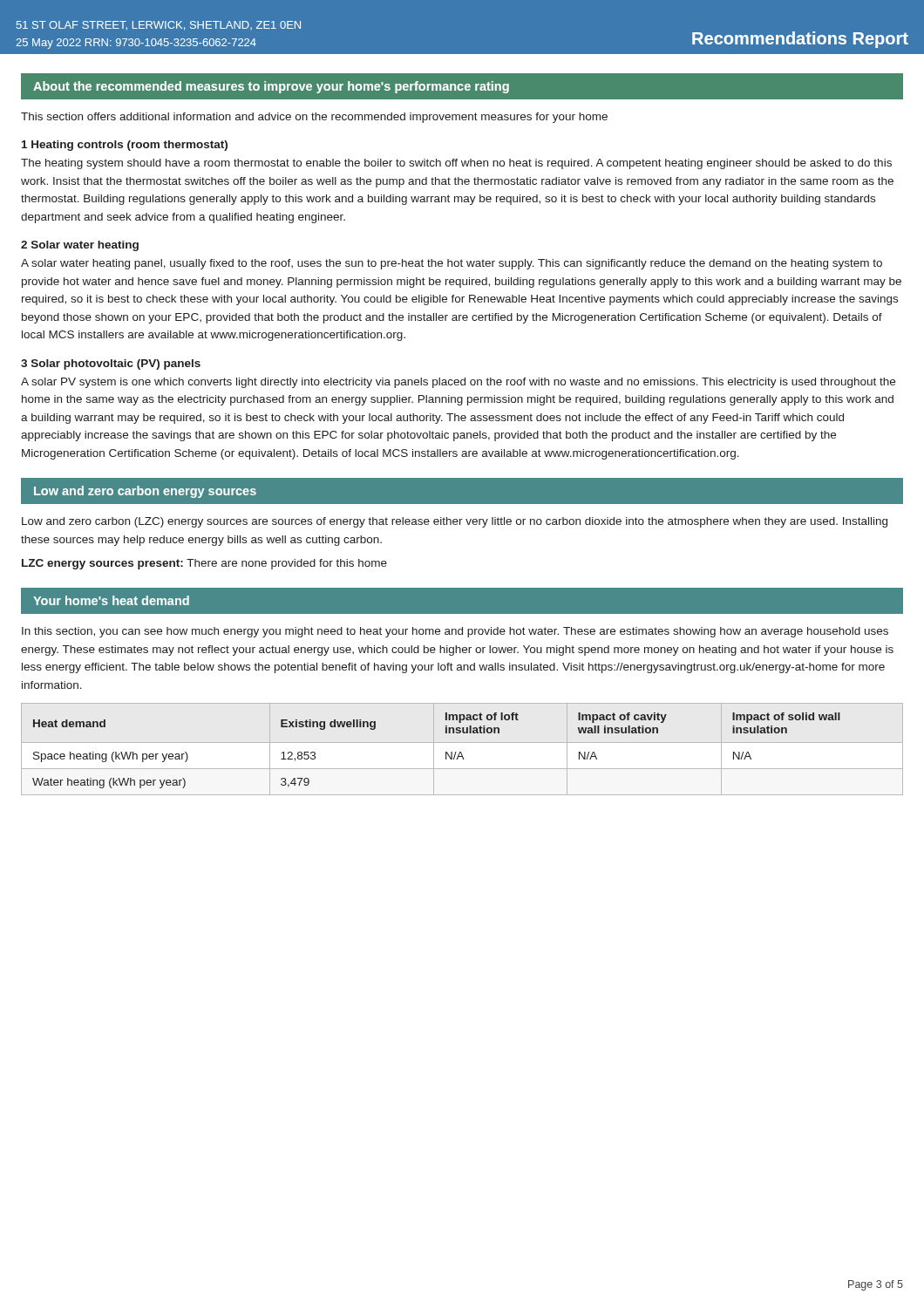Select the block starting "LZC energy sources present: There"

(x=204, y=562)
